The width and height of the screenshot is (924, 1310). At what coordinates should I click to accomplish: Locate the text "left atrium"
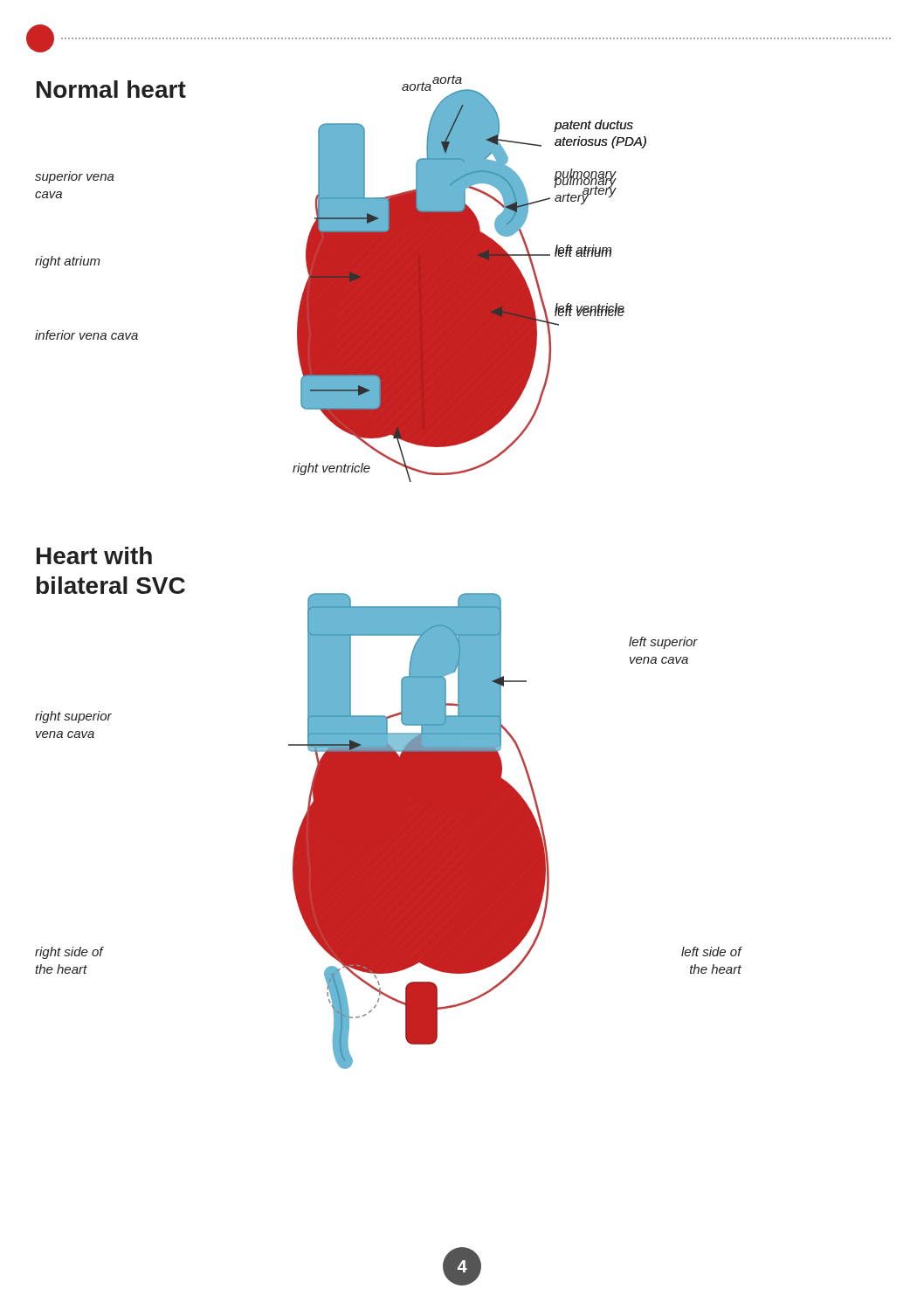coord(583,252)
